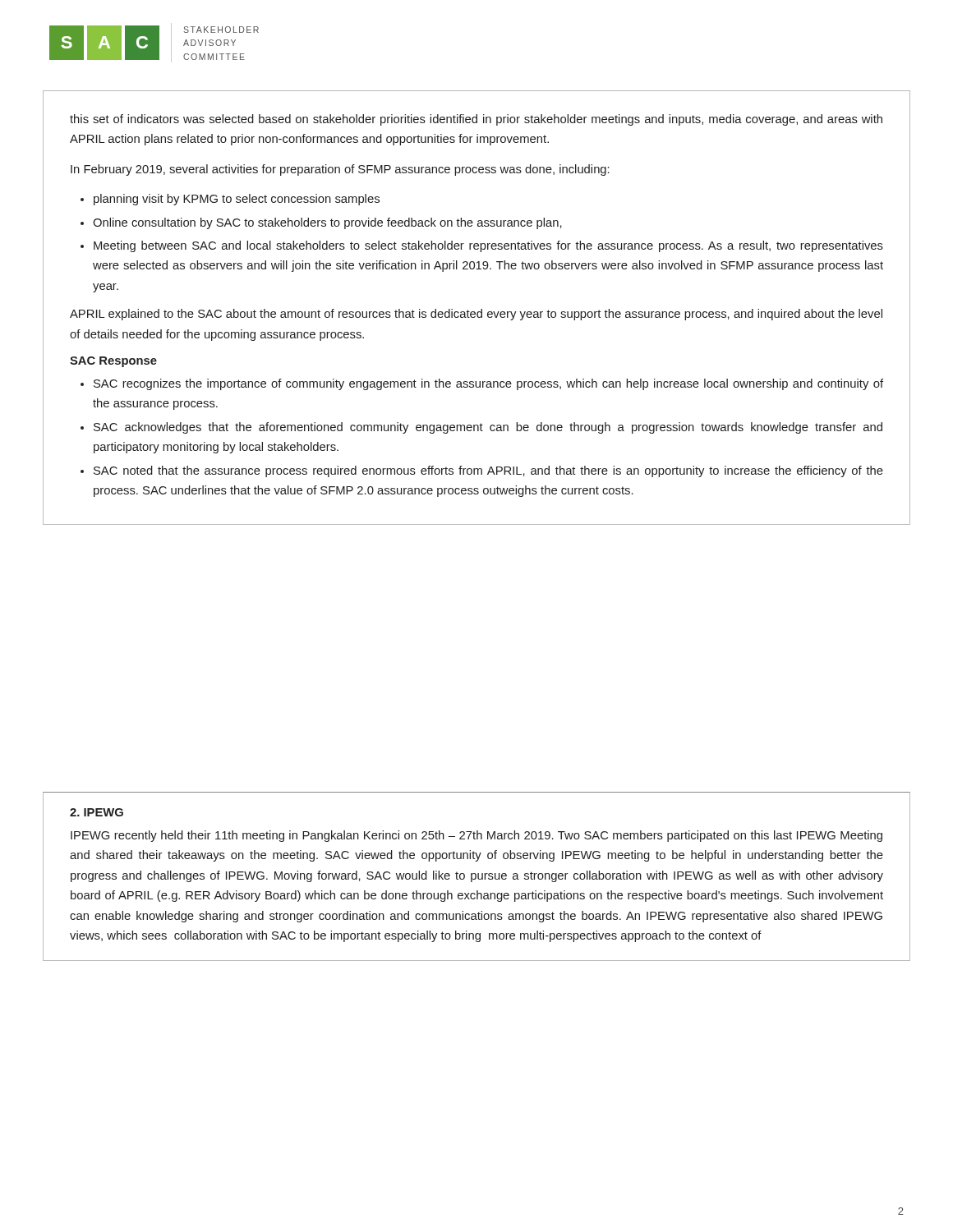Click on the text starting "Online consultation by SAC to stakeholders to provide"
Screen dimensions: 1232x953
(328, 222)
